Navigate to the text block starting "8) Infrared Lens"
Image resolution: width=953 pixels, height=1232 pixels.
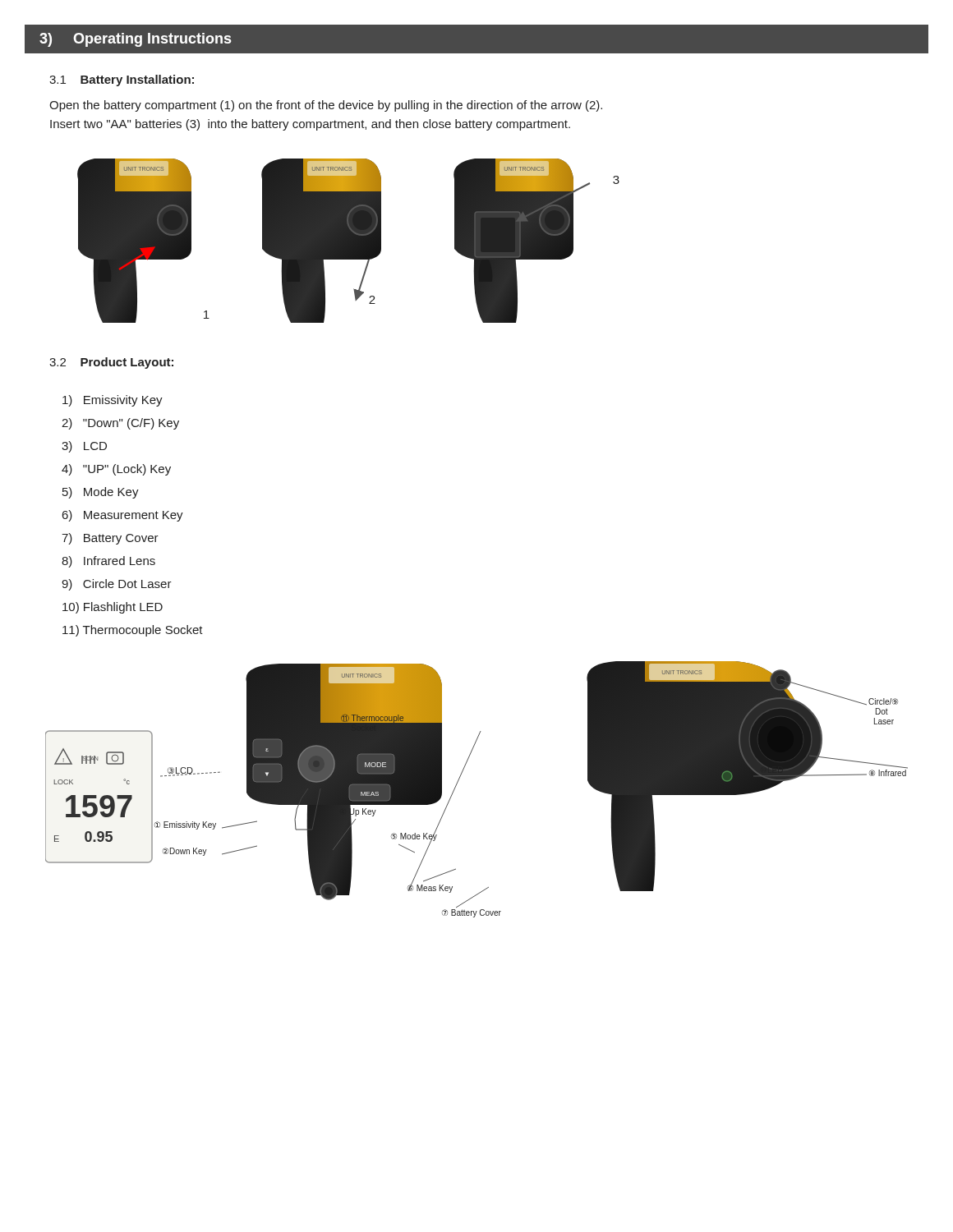pos(109,561)
